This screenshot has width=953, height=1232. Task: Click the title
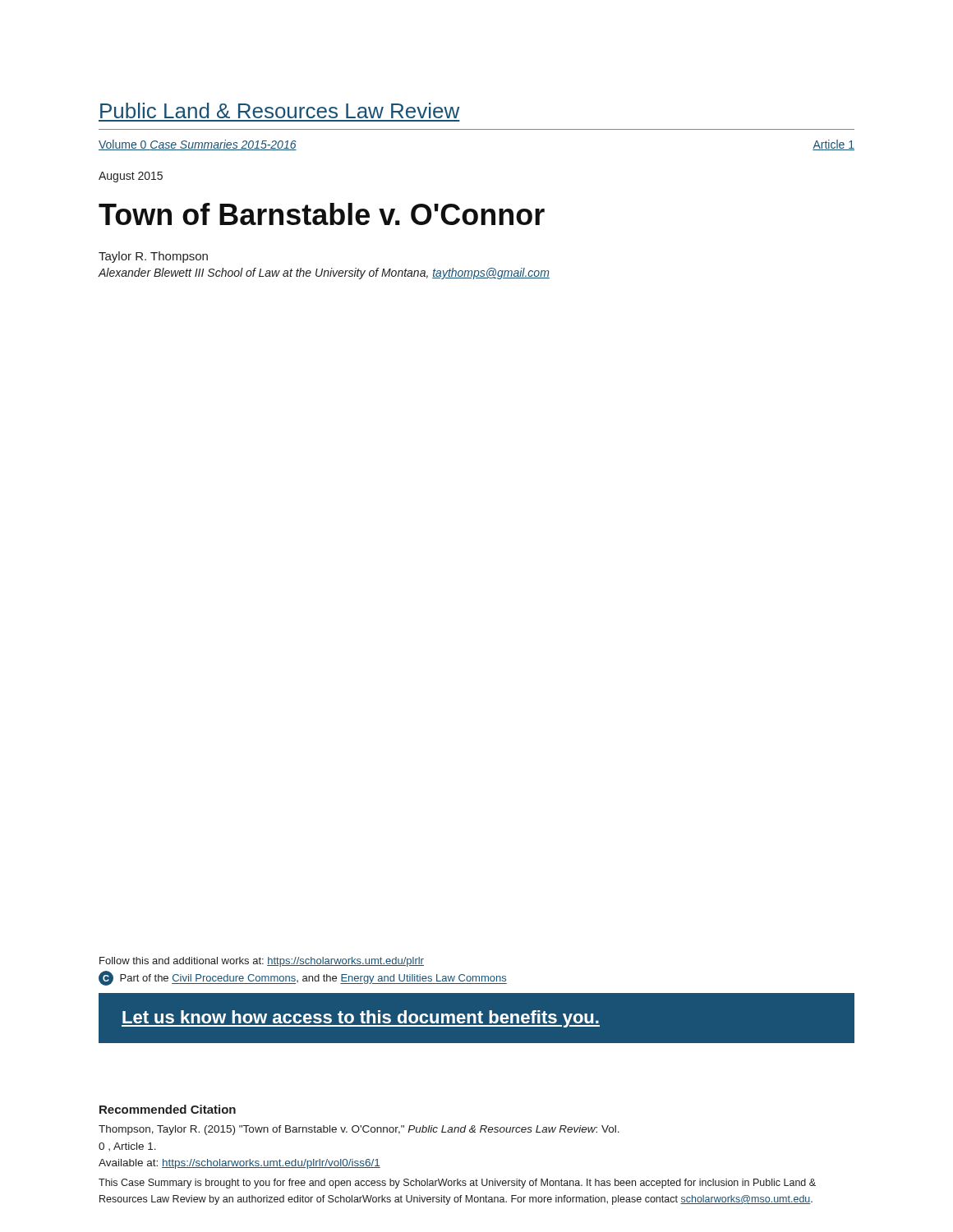[x=279, y=111]
